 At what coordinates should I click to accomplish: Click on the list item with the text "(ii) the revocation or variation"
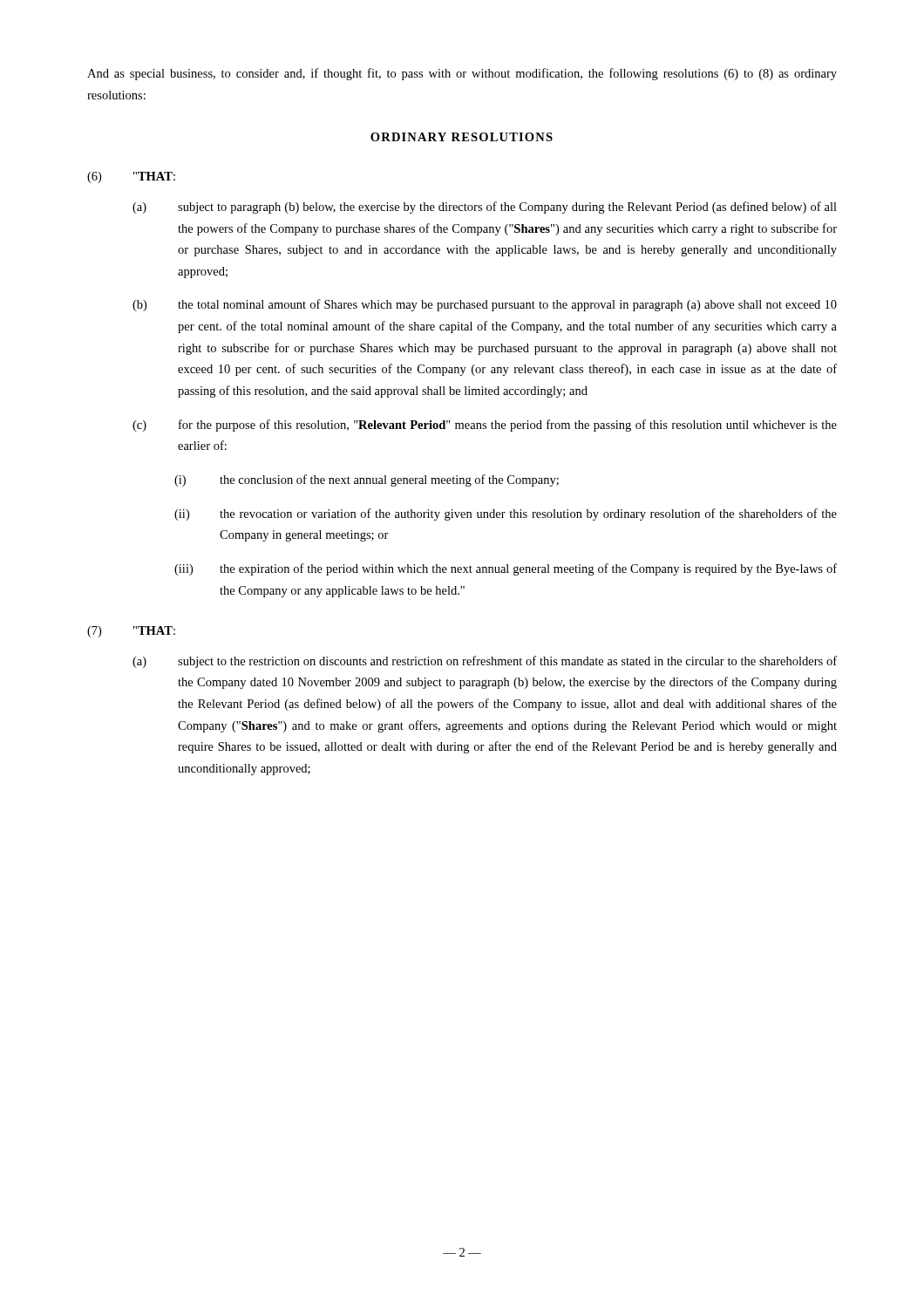506,524
